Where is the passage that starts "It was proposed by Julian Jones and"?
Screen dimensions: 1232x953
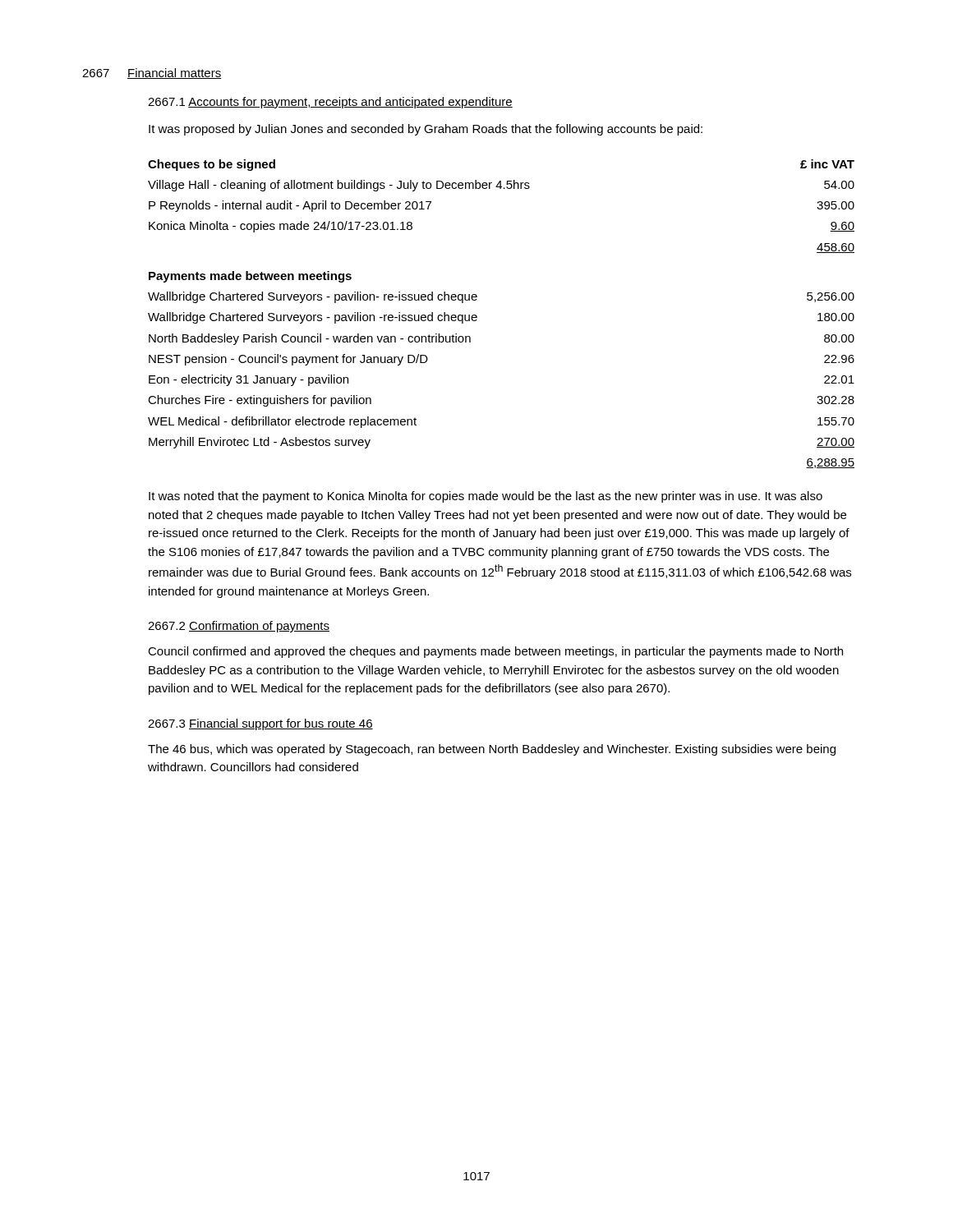(501, 129)
